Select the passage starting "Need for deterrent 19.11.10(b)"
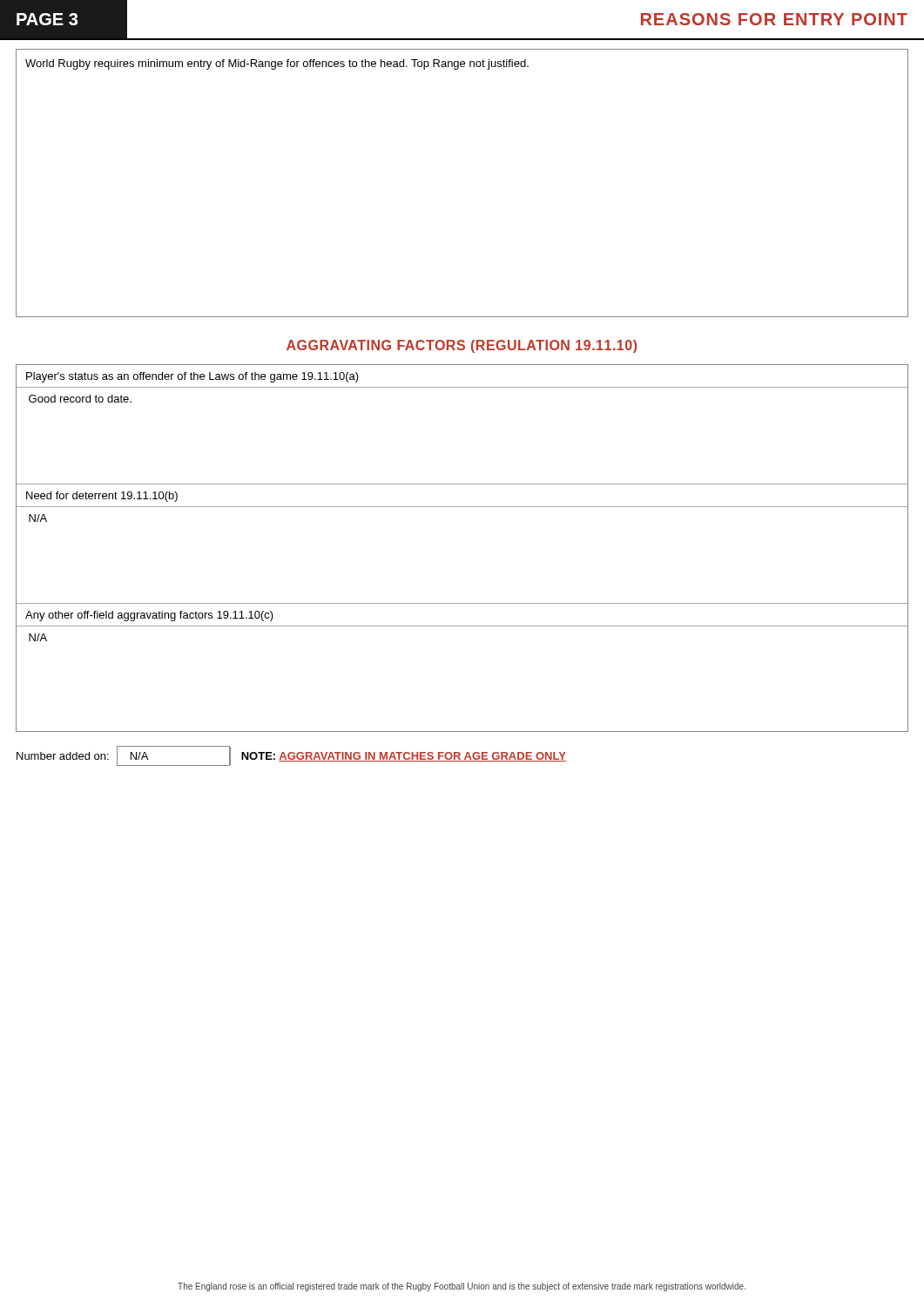The image size is (924, 1307). click(102, 495)
